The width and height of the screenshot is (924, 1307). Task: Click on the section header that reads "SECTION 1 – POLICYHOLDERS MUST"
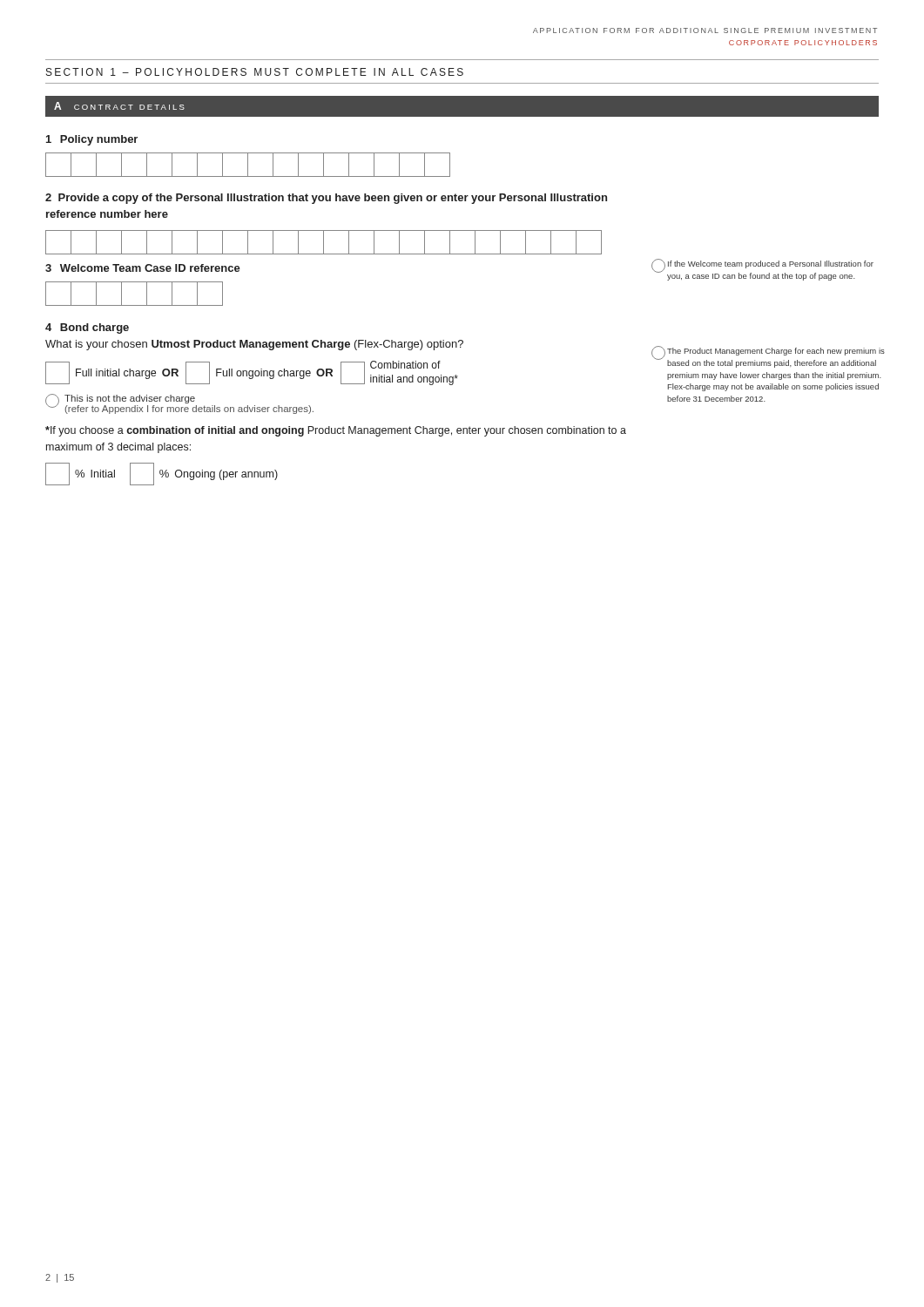tap(255, 72)
